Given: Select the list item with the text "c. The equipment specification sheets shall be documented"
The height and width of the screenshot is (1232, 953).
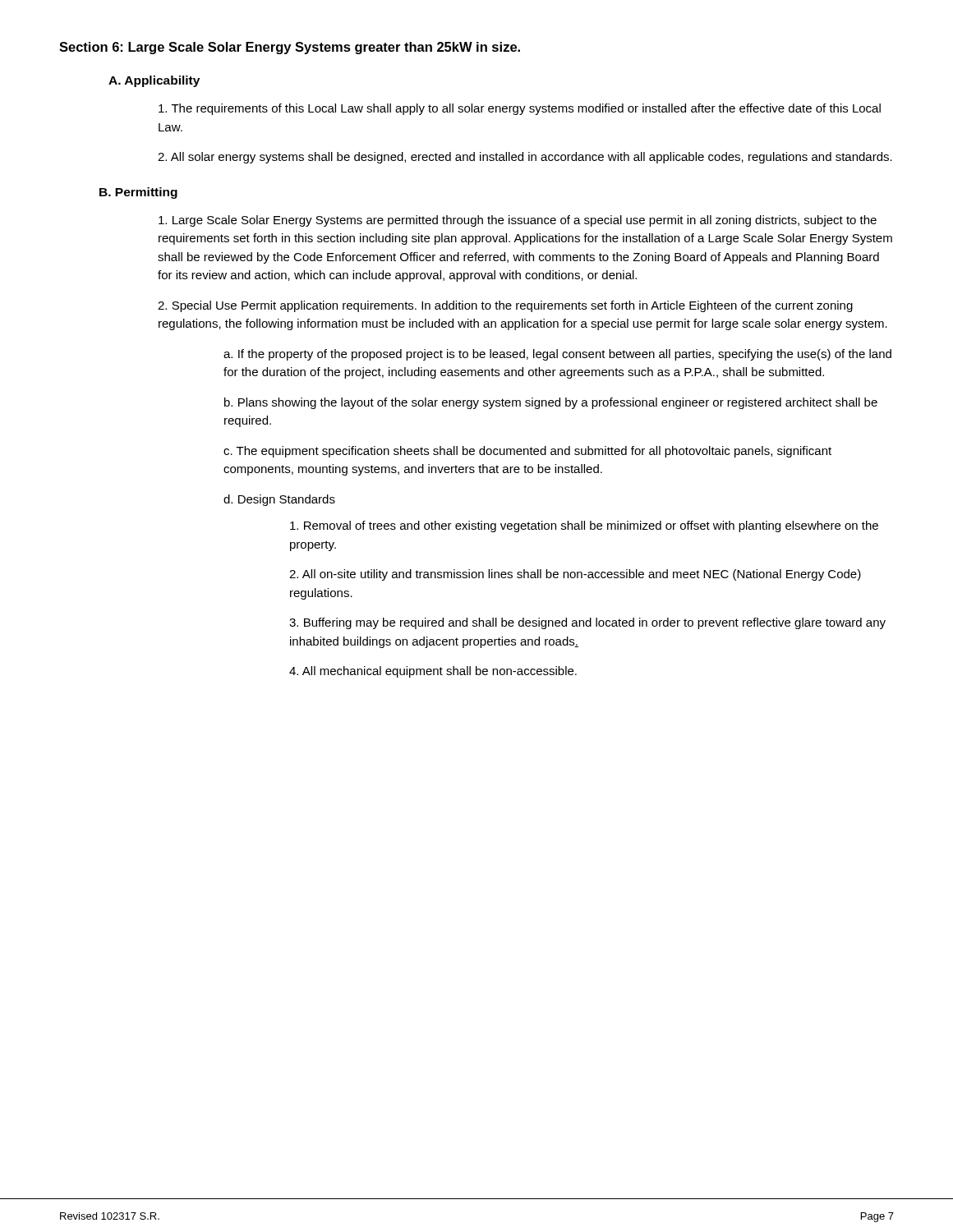Looking at the screenshot, I should [x=528, y=459].
